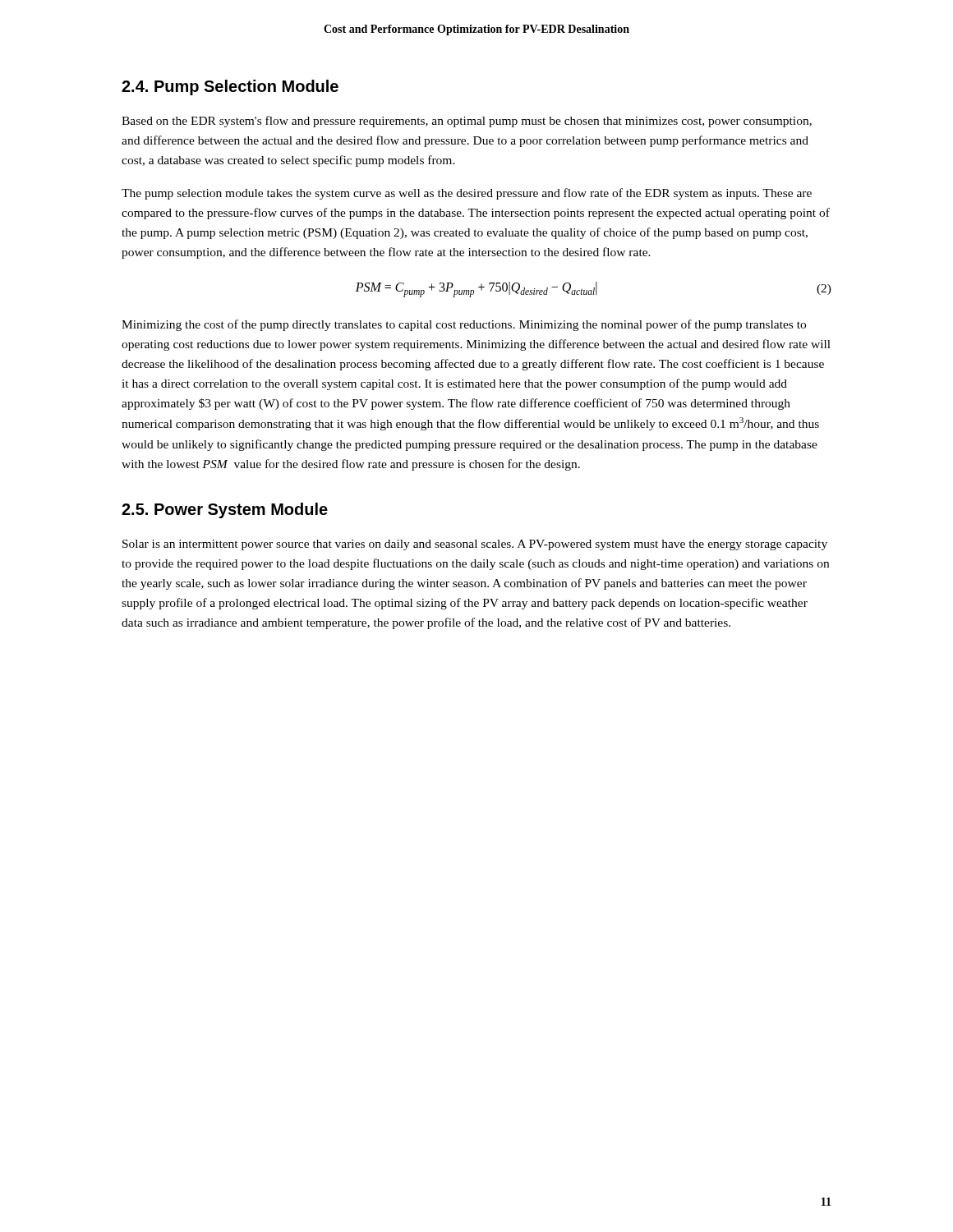Where does it say "2.5. Power System Module"?
This screenshot has height=1232, width=953.
tap(225, 509)
